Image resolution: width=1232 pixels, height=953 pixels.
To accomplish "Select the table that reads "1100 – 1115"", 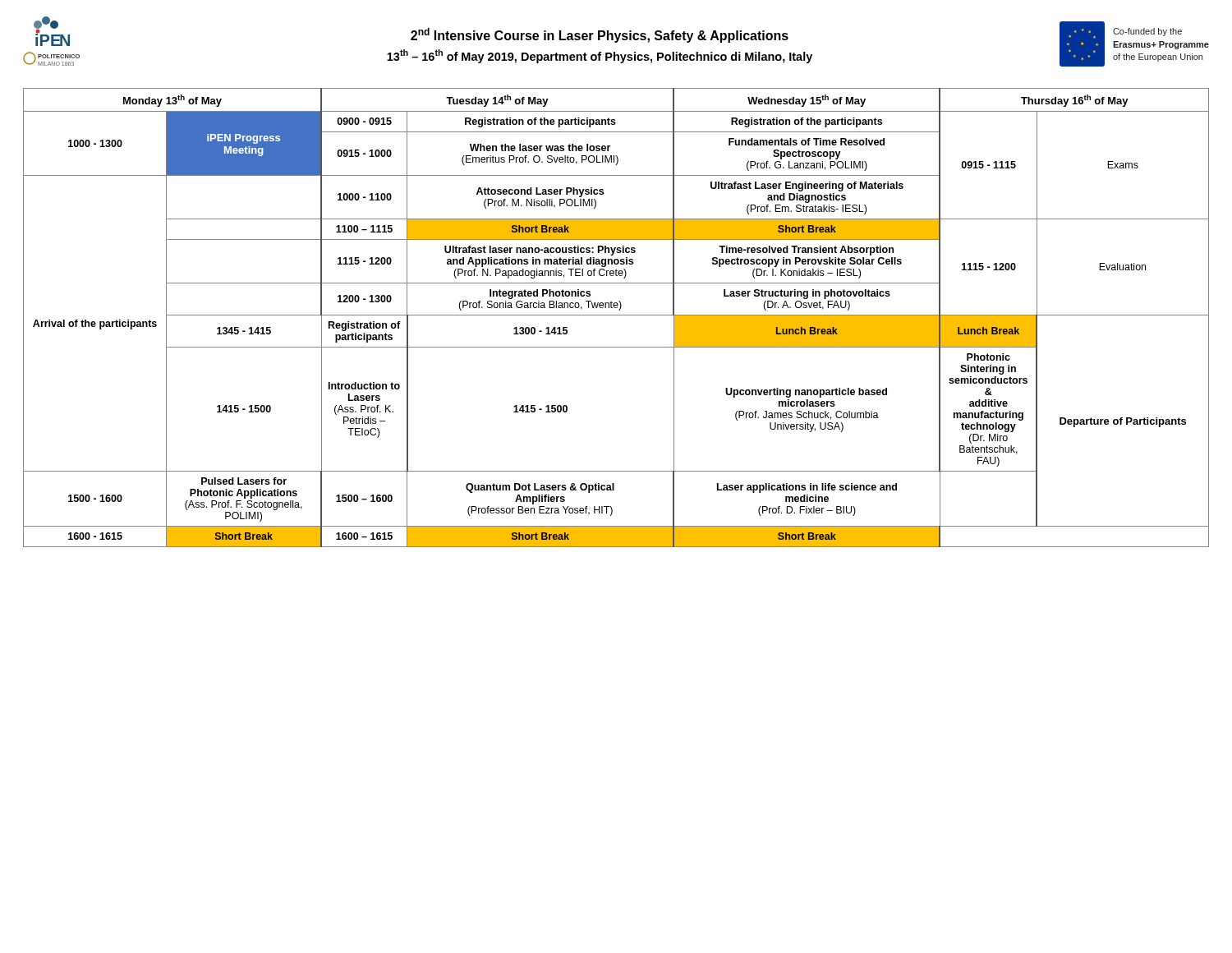I will point(616,318).
